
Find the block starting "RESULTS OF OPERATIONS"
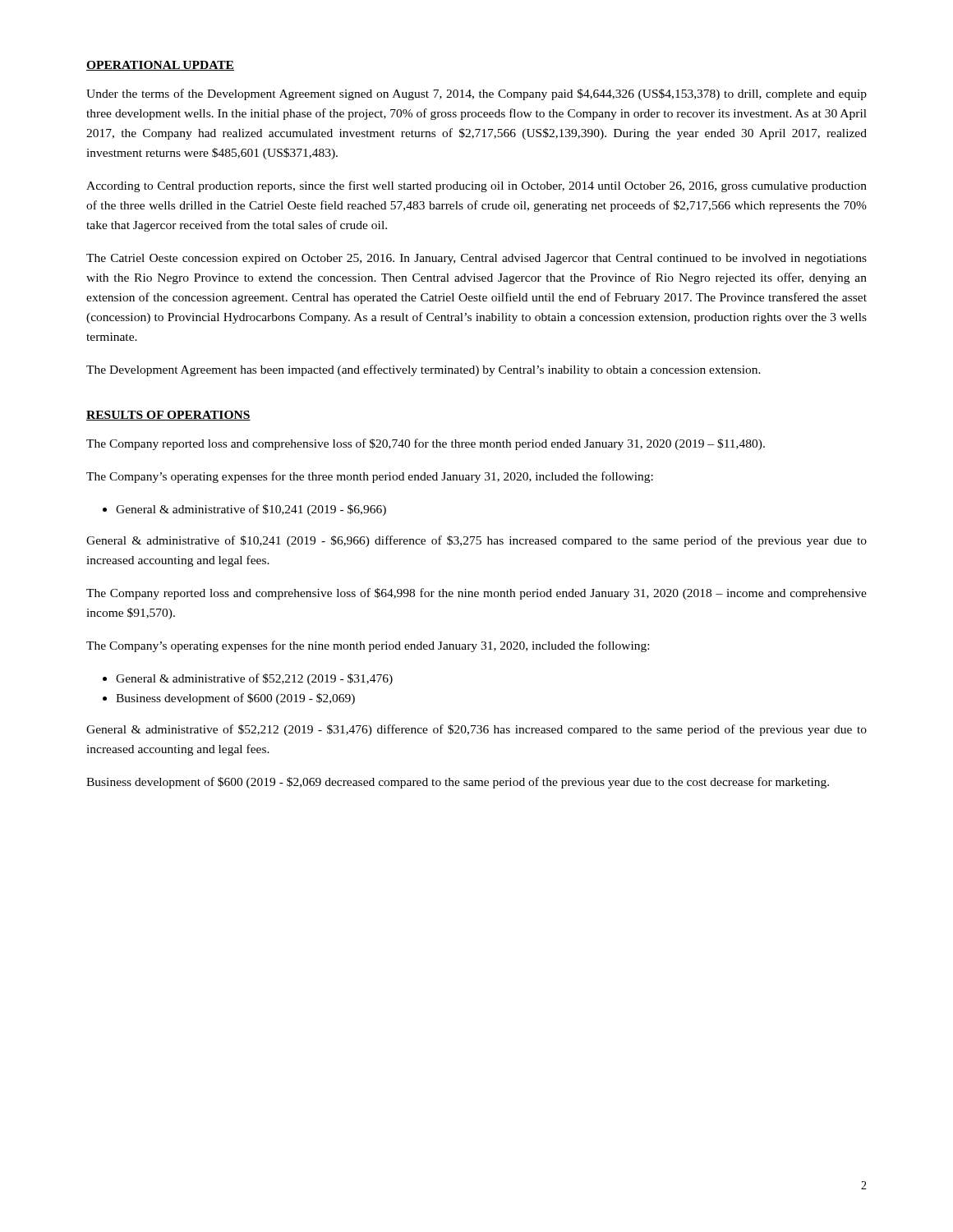point(168,415)
